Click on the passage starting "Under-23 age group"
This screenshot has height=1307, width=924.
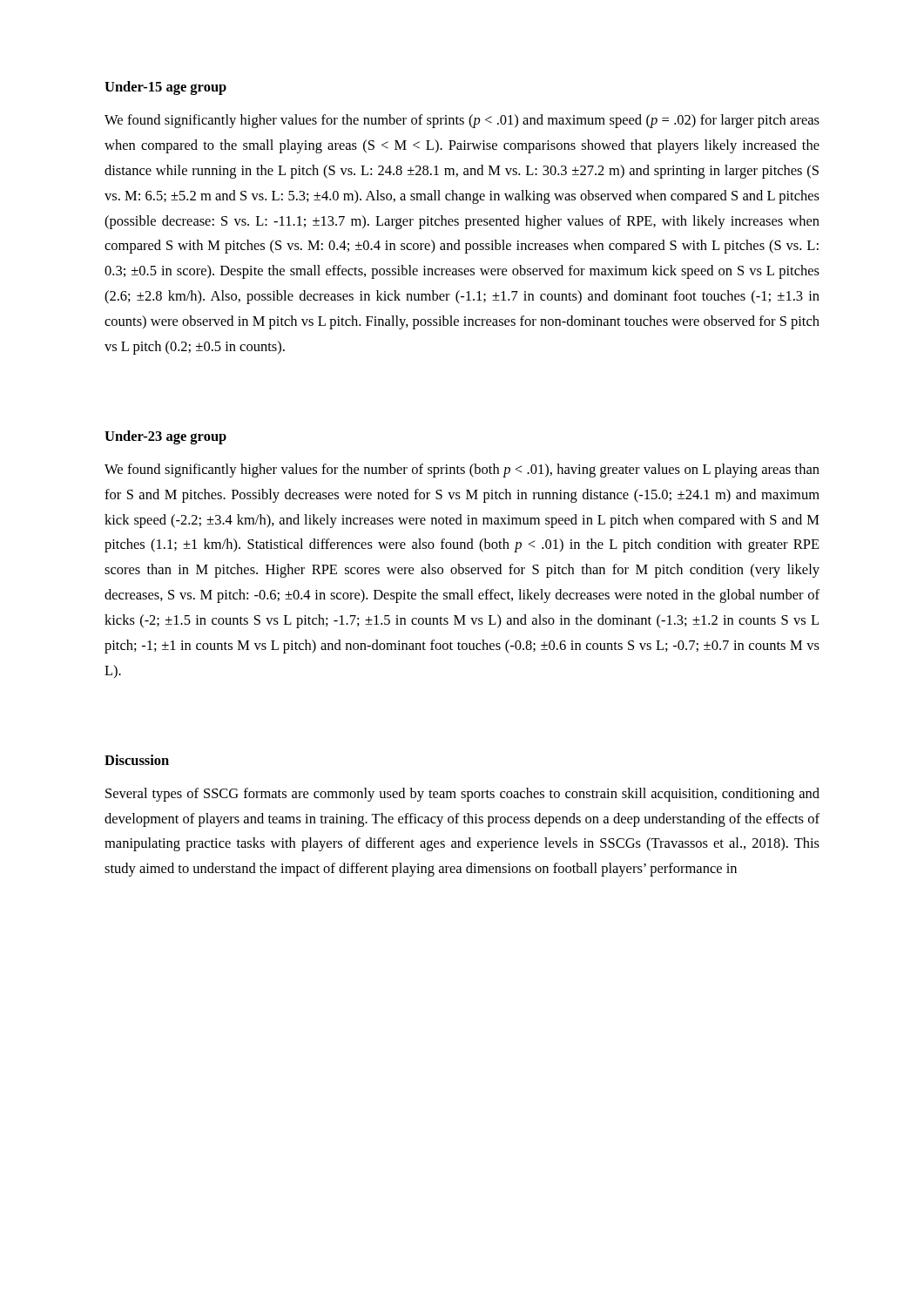tap(166, 436)
